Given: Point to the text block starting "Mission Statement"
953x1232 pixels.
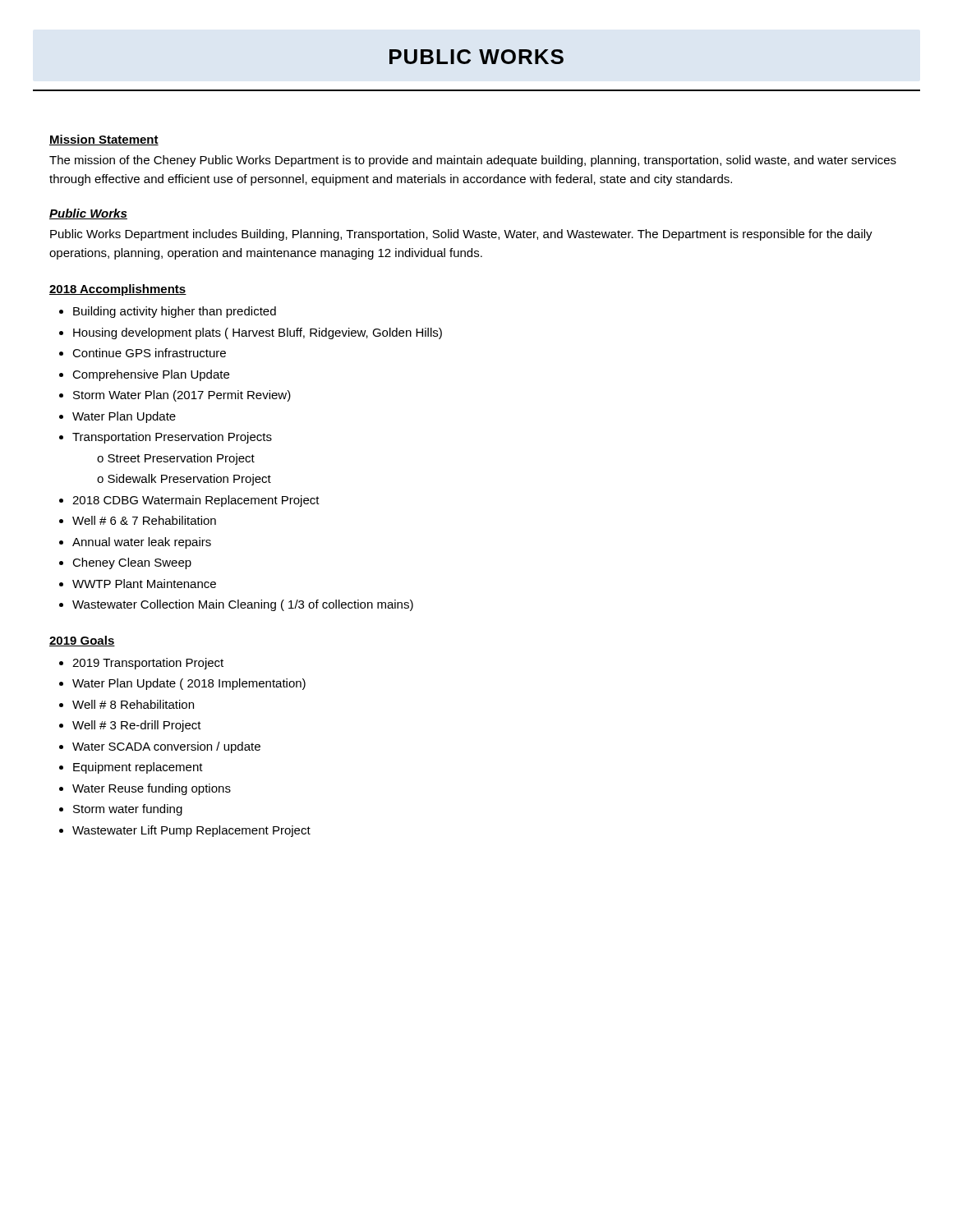Looking at the screenshot, I should coord(104,139).
